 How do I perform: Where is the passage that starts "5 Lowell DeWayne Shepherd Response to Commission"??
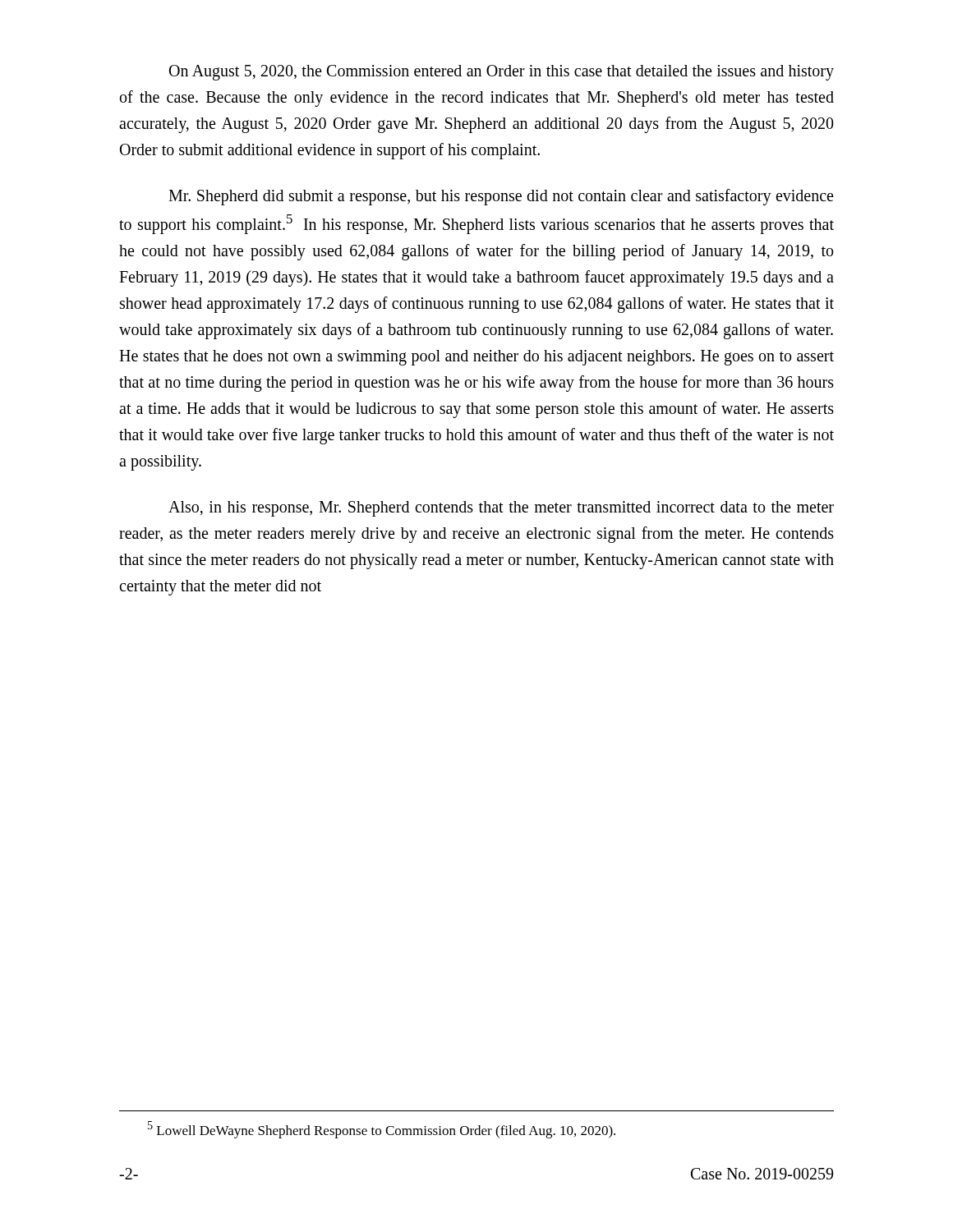[368, 1129]
